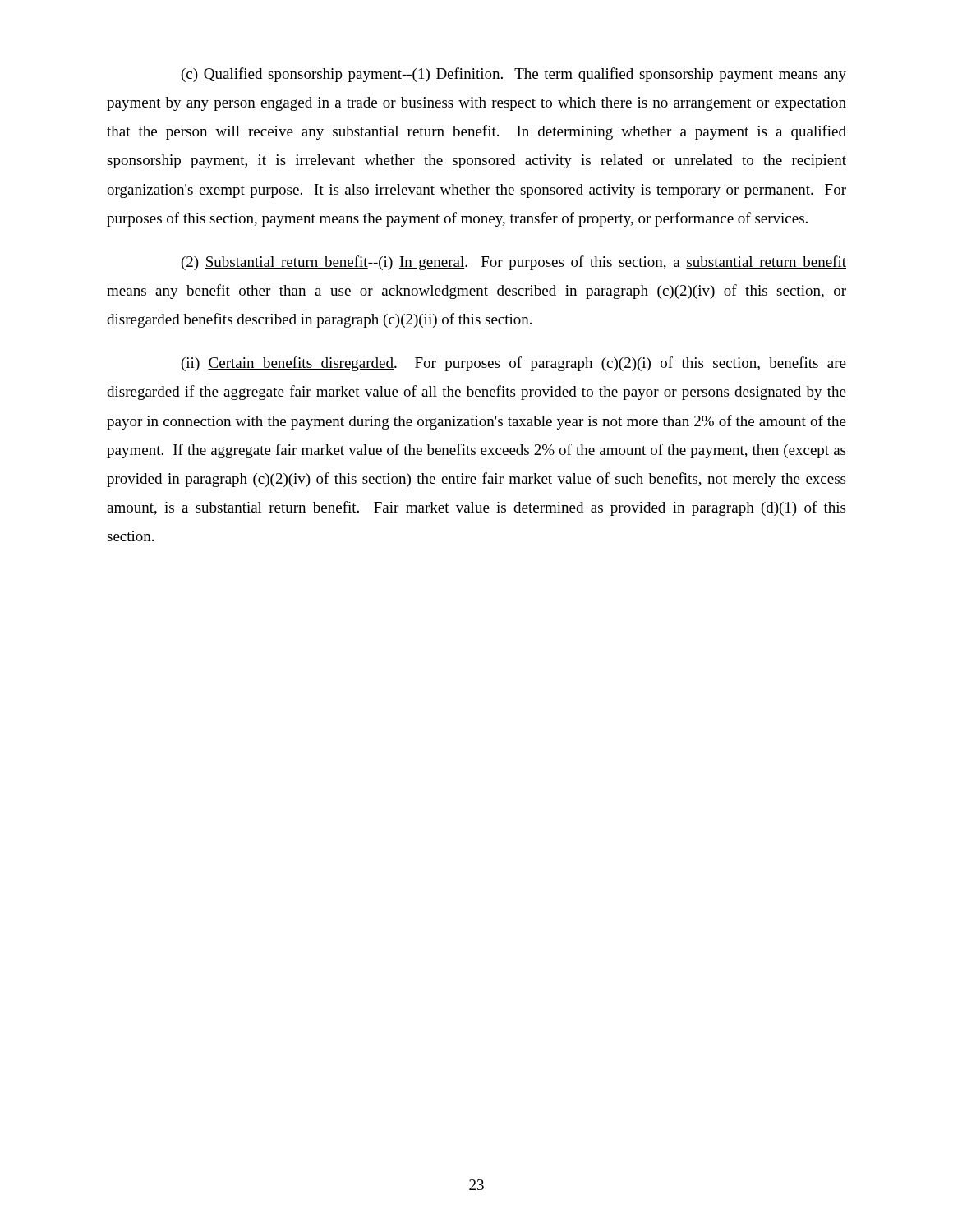953x1232 pixels.
Task: Navigate to the text starting "(2) Substantial return benefit--(i)"
Action: coord(476,290)
